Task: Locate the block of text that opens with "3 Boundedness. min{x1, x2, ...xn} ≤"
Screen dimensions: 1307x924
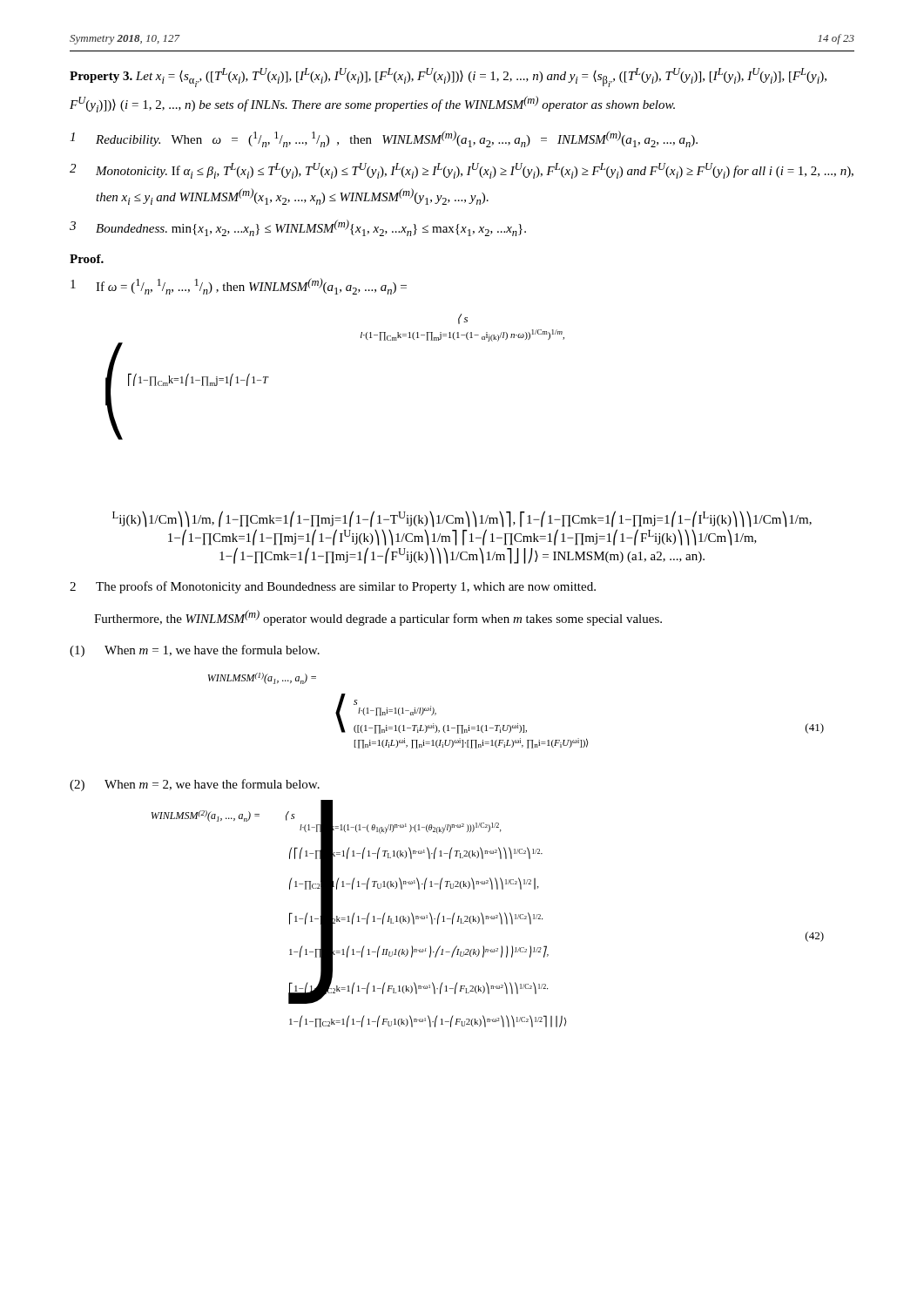Action: (298, 228)
